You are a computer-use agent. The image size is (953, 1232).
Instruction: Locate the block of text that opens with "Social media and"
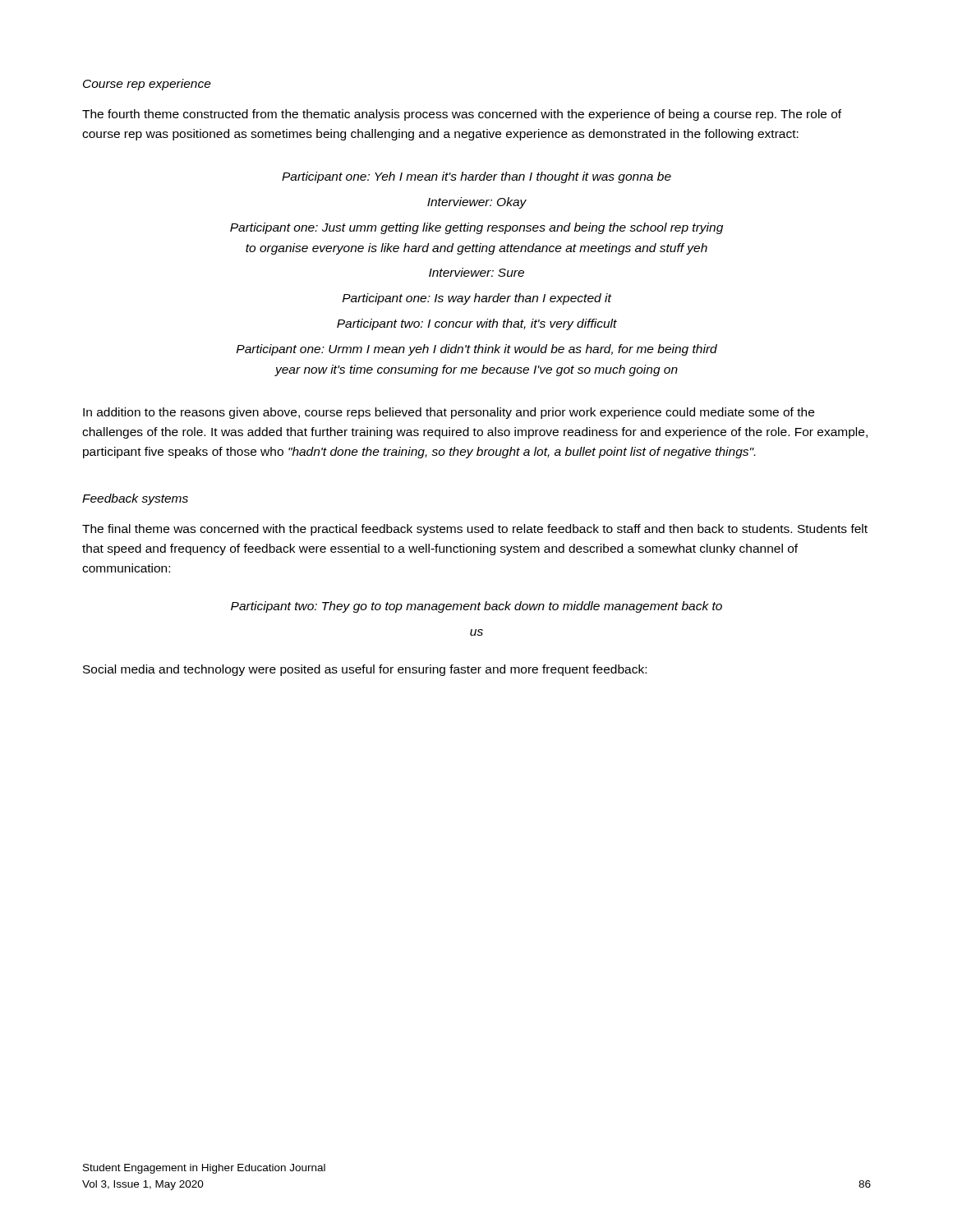click(365, 669)
